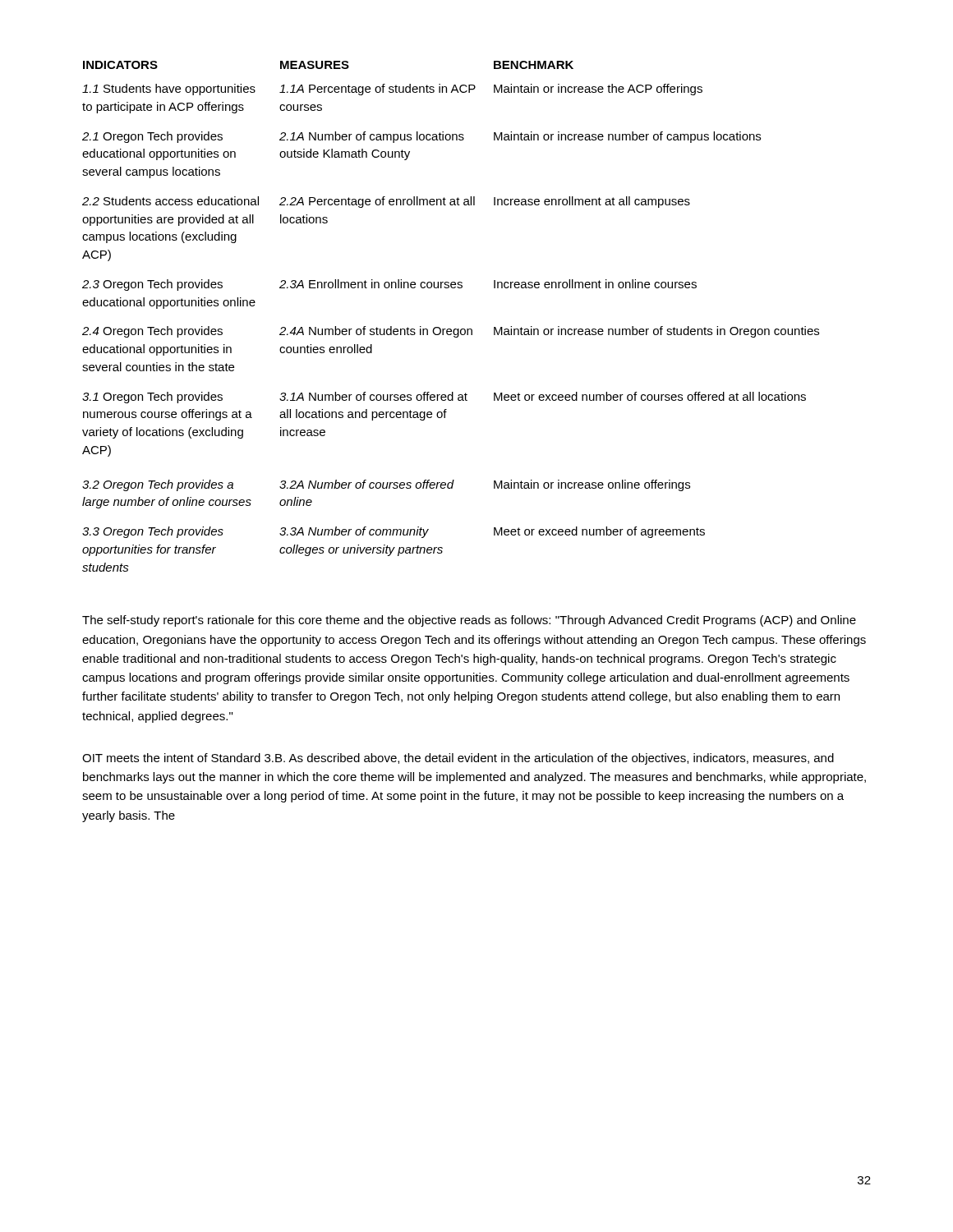Navigate to the block starting "The self-study report's"
The width and height of the screenshot is (953, 1232).
click(x=474, y=668)
